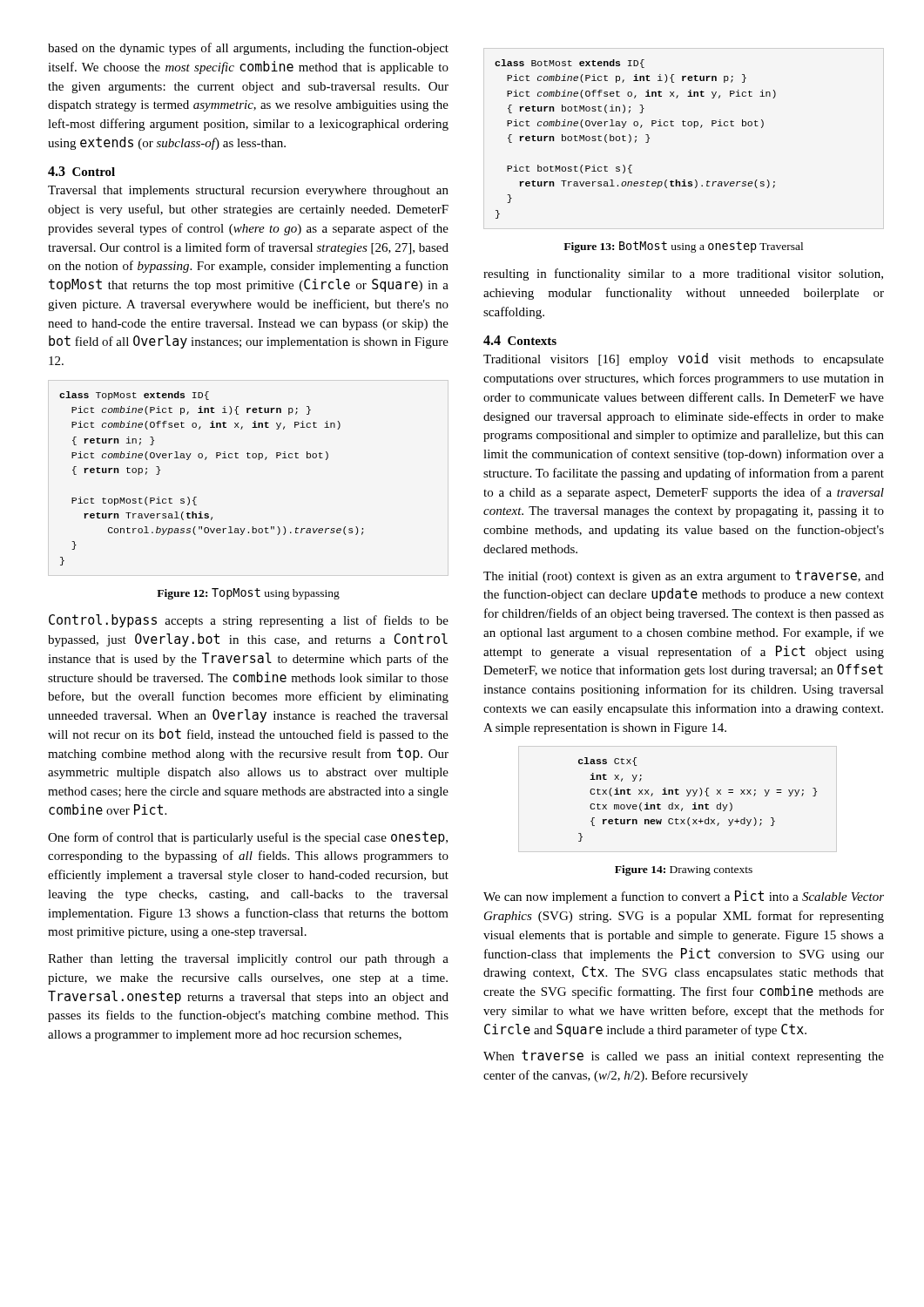Click on the text block starting "One form of control that is"
Viewport: 924px width, 1307px height.
pos(248,885)
